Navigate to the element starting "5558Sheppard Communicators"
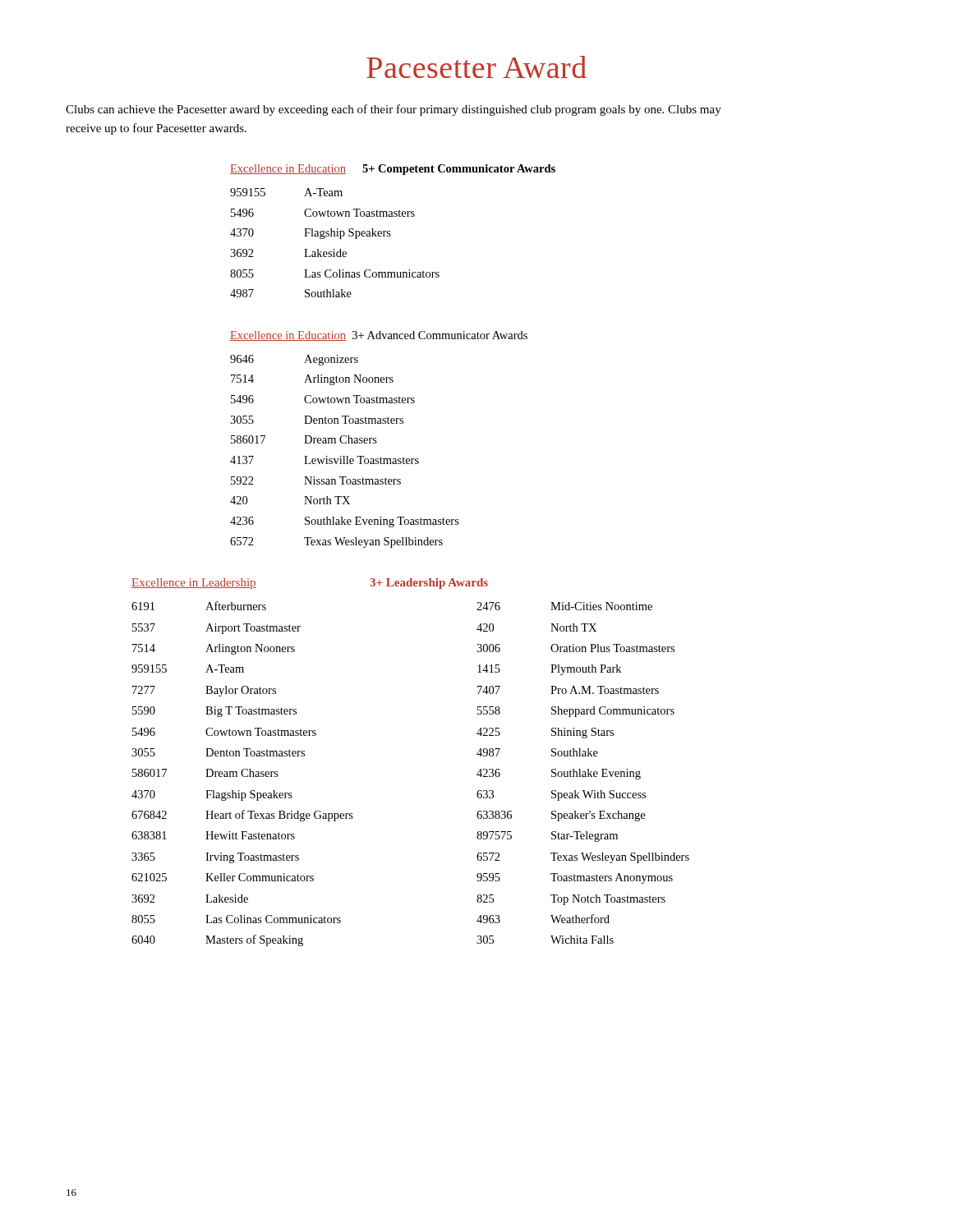 [x=576, y=711]
